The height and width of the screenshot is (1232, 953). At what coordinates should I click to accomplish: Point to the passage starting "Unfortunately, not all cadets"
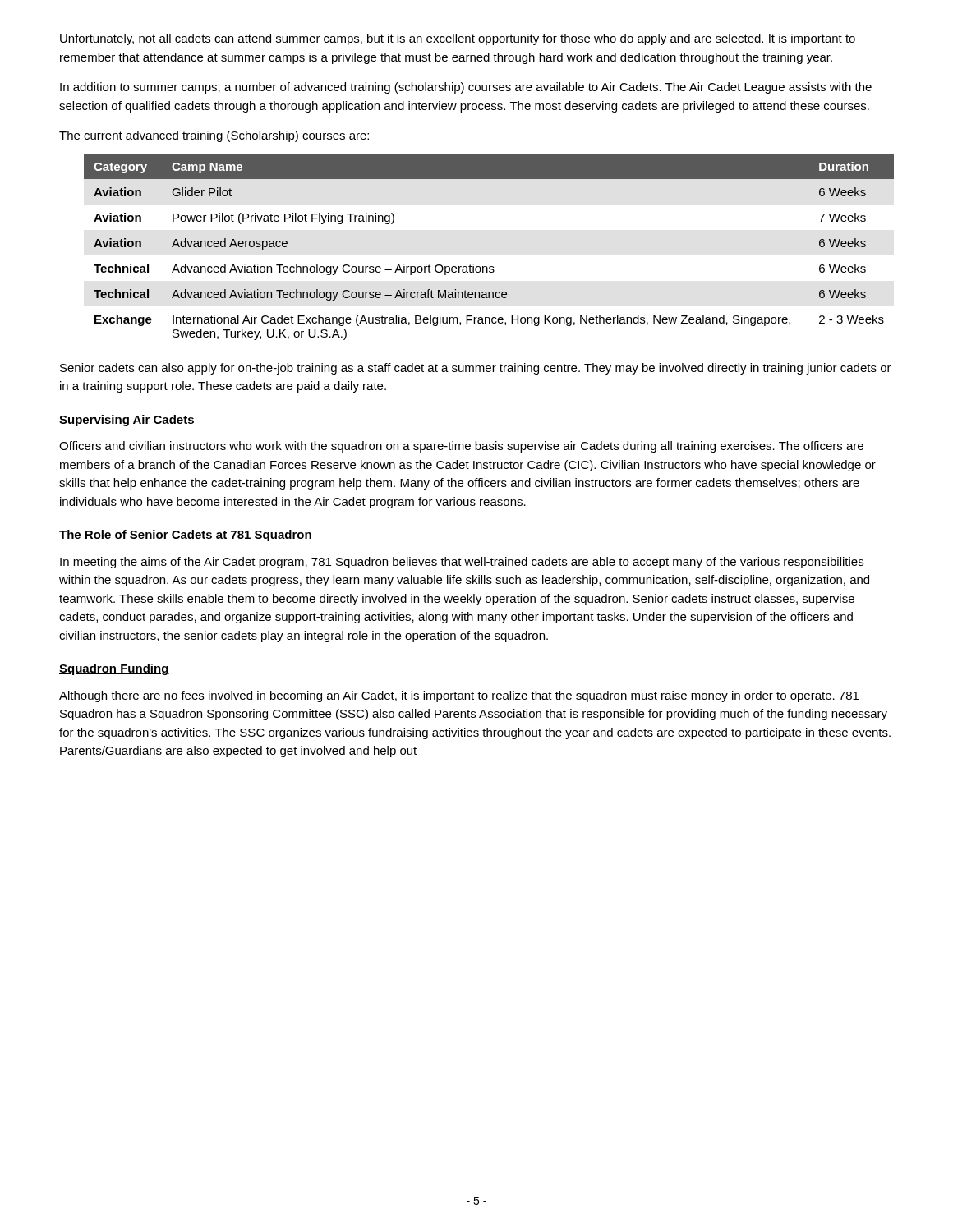(x=476, y=48)
